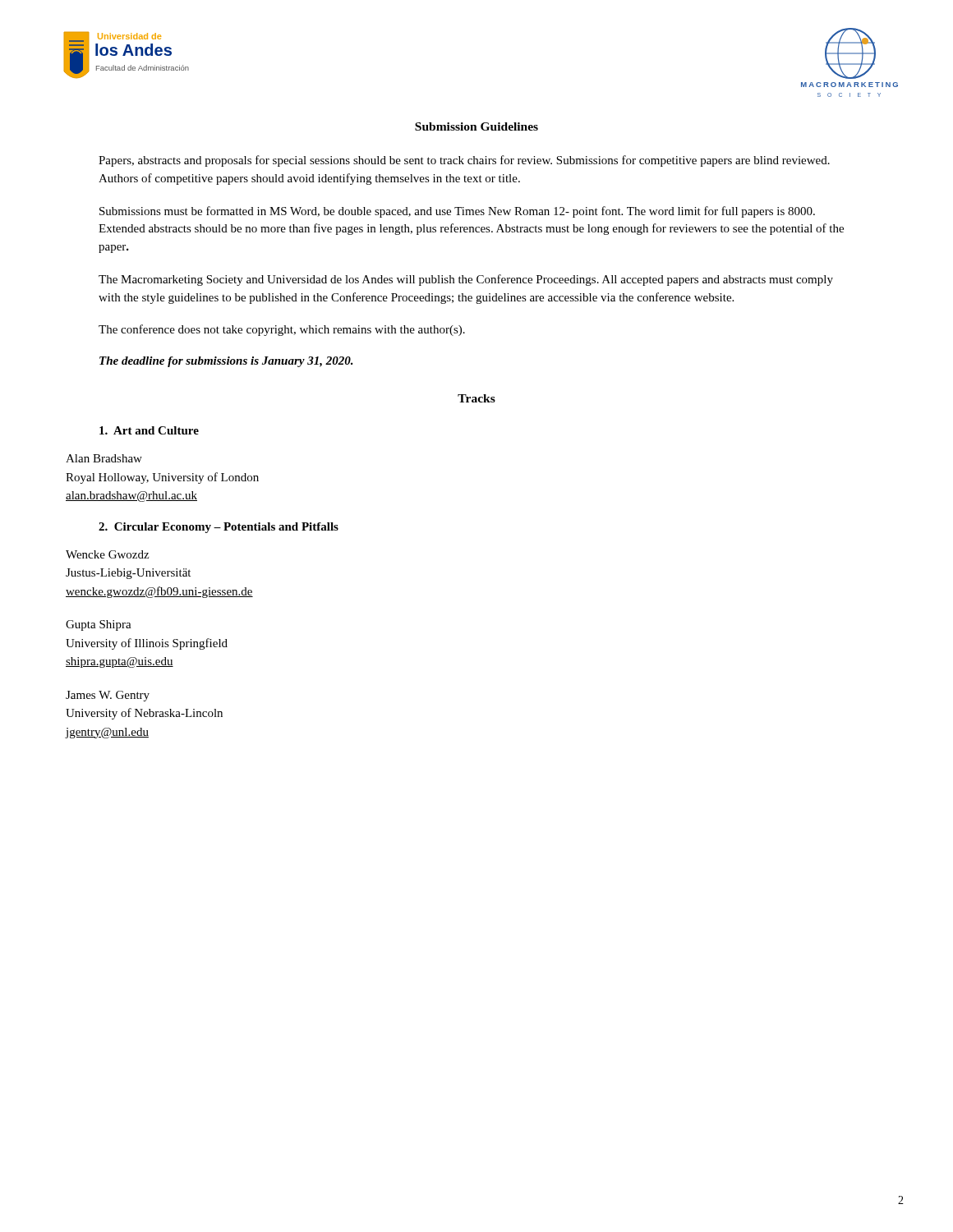Navigate to the passage starting "Art and Culture"

(149, 430)
